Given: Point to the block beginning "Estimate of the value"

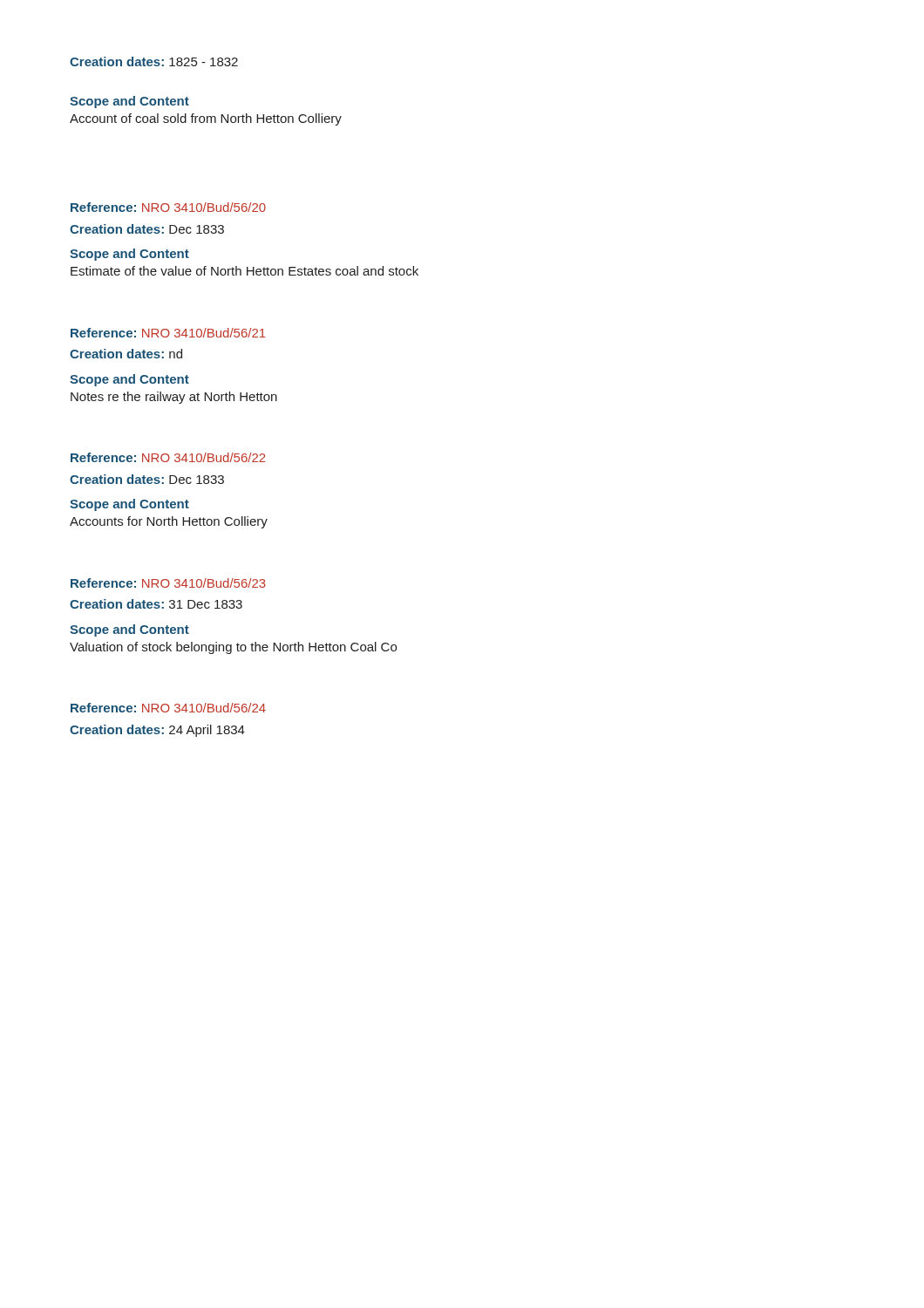Looking at the screenshot, I should coord(245,271).
